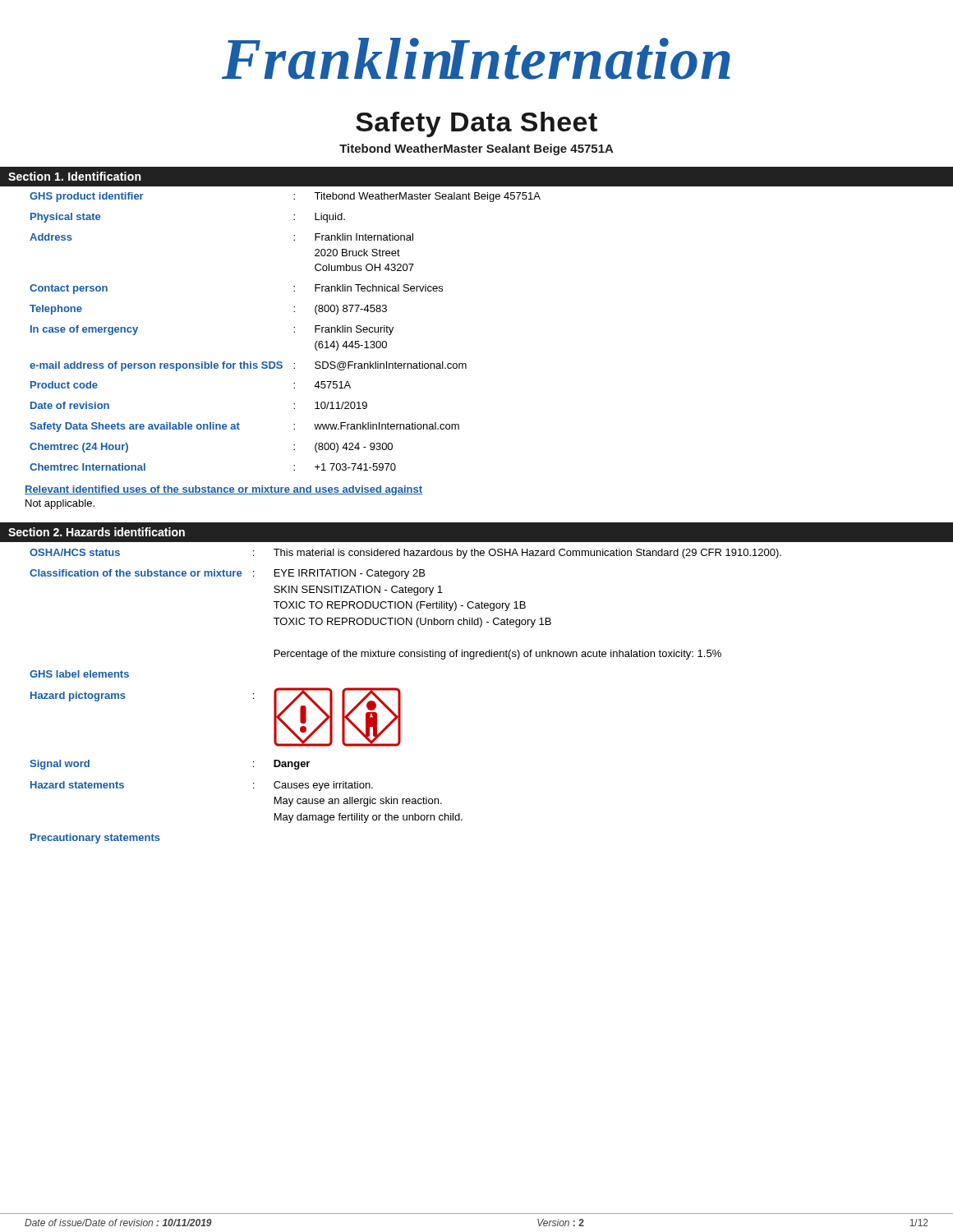Find the logo
Screen dimensions: 1232x953
476,49
